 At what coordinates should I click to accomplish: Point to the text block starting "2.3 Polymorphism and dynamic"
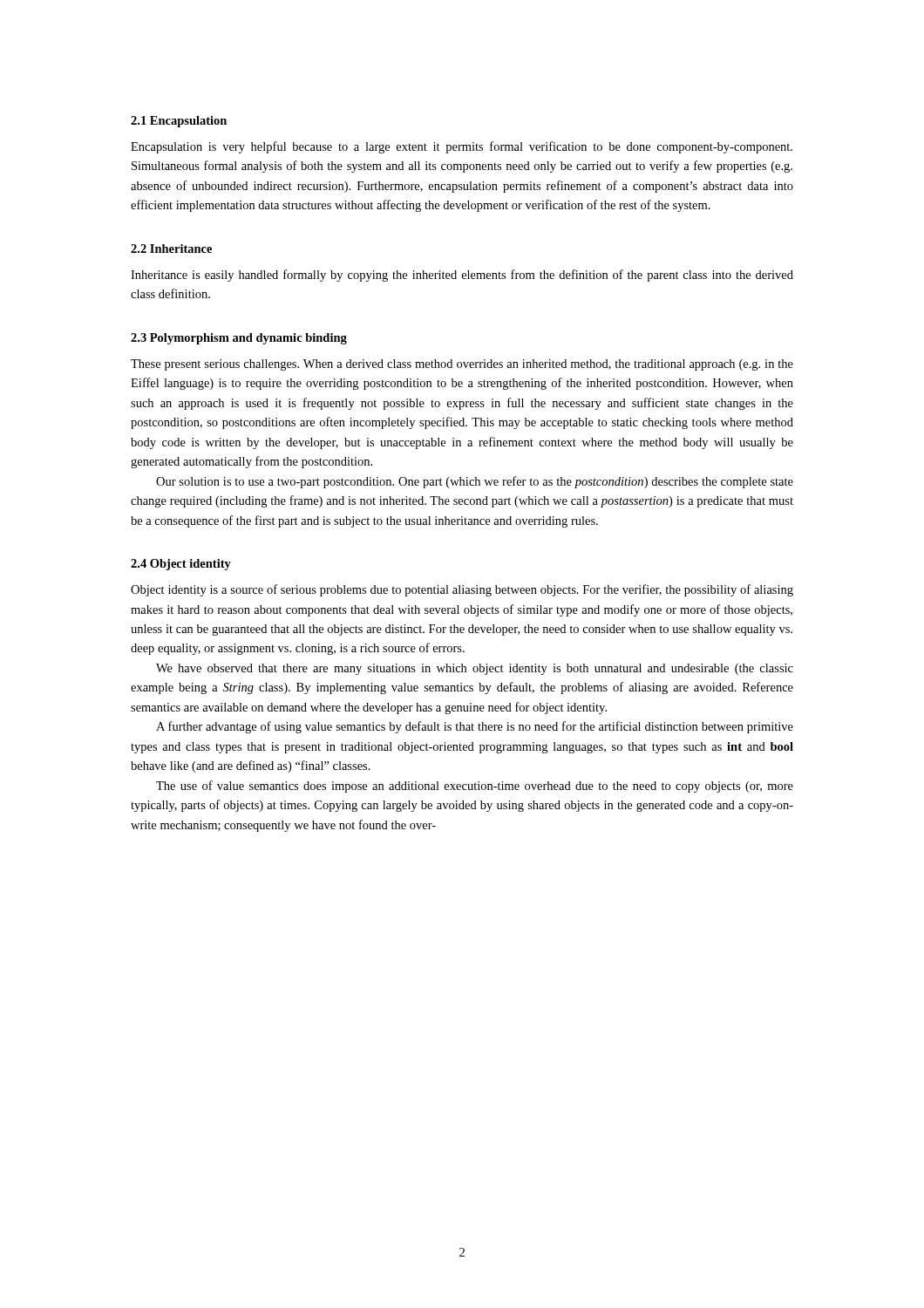click(x=239, y=337)
